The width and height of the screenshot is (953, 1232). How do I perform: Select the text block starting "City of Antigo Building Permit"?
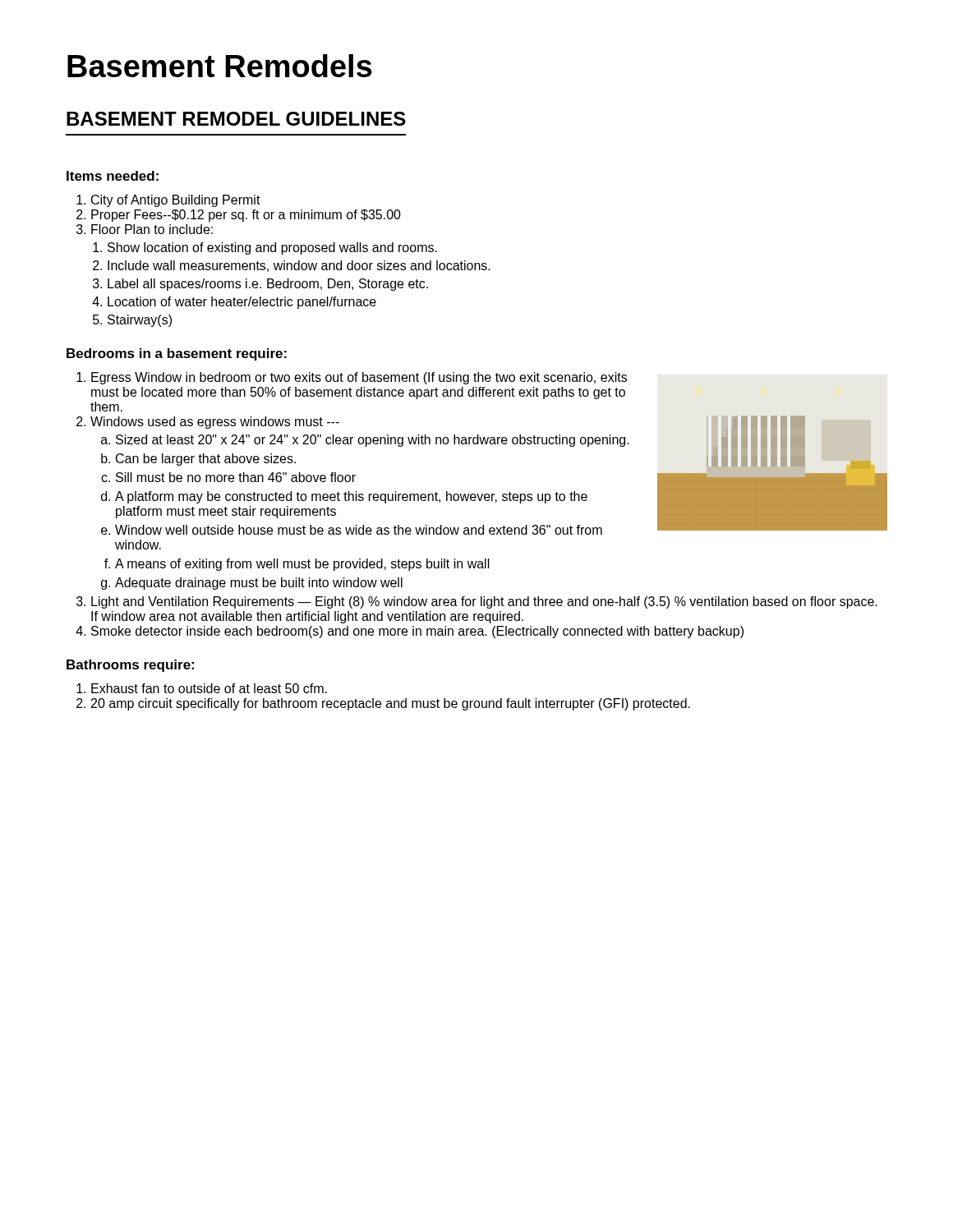click(176, 201)
